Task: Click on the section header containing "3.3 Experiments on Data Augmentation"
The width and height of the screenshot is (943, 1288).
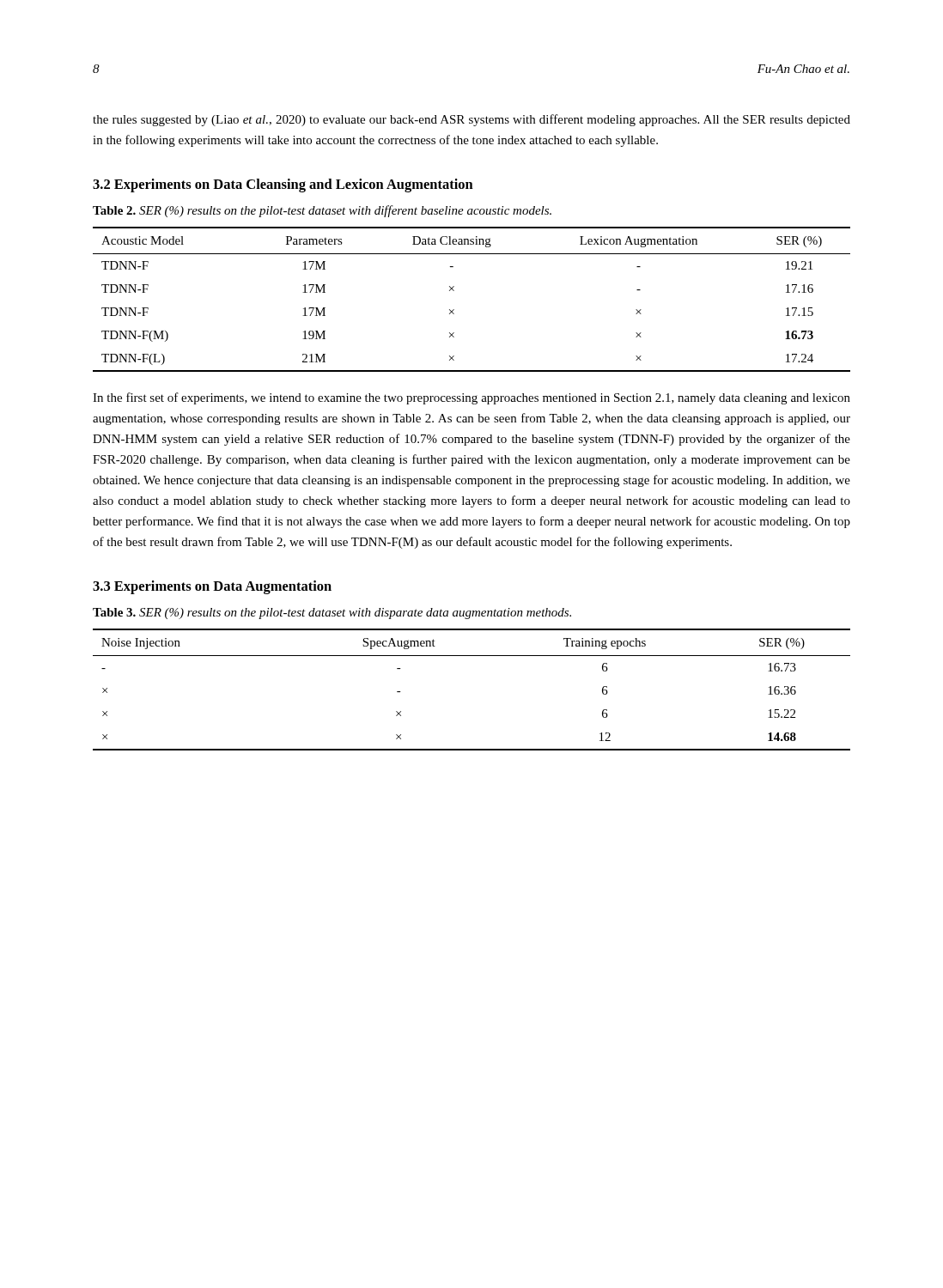Action: [x=212, y=586]
